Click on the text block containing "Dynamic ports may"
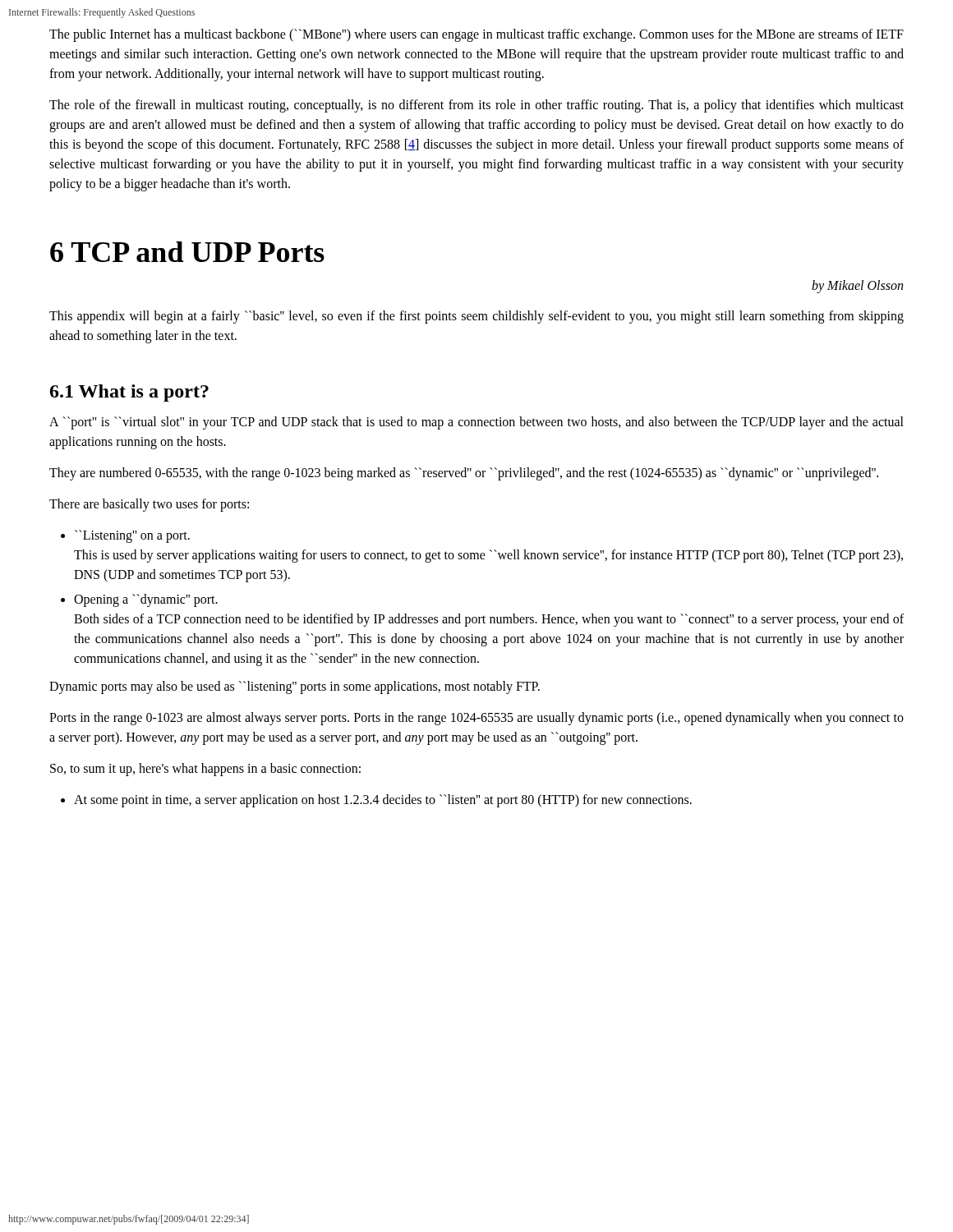 (x=295, y=687)
